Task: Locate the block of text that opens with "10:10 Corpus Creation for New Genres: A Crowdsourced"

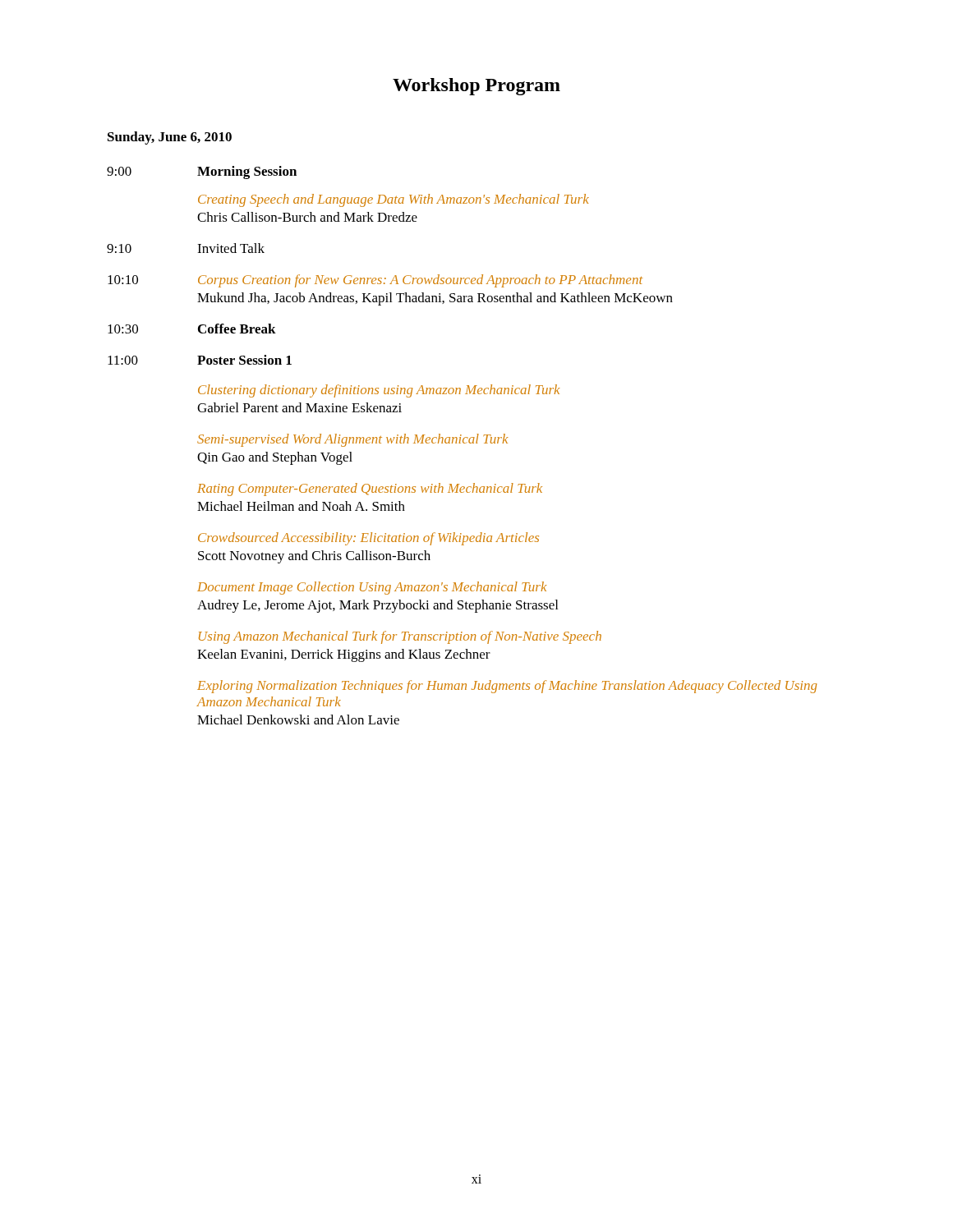Action: point(476,289)
